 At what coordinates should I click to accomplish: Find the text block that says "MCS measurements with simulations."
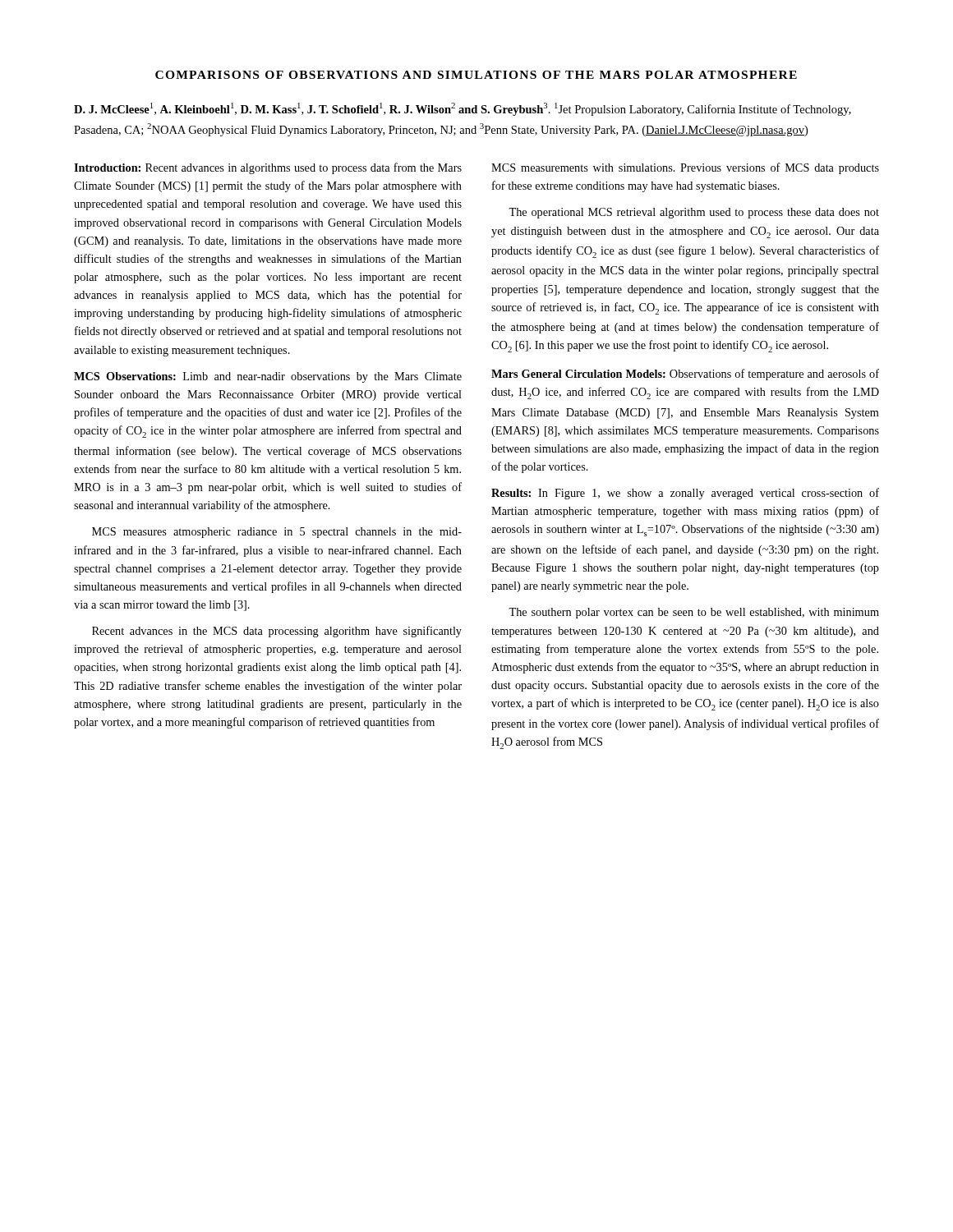pyautogui.click(x=685, y=177)
